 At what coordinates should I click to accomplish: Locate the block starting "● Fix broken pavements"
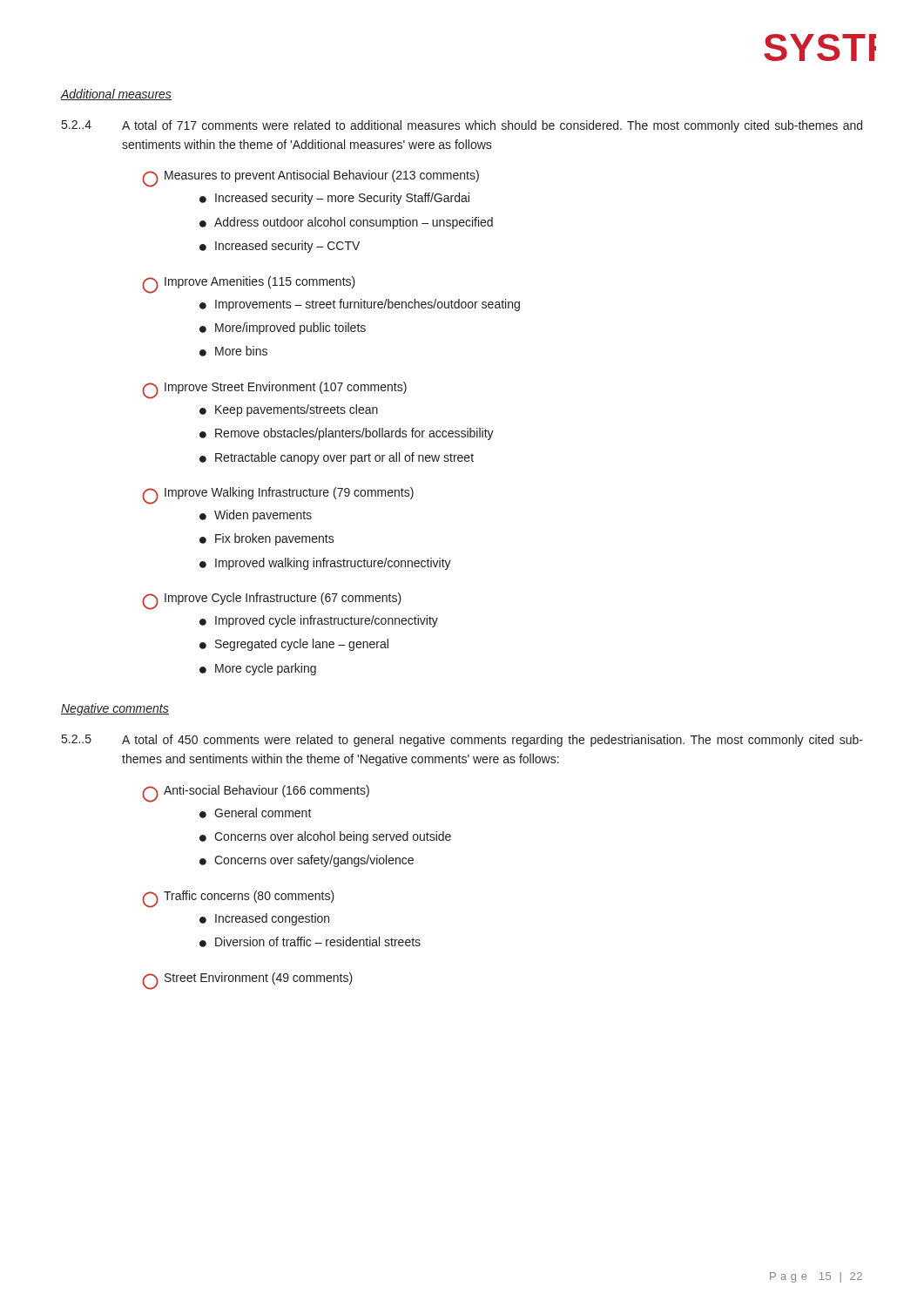coord(267,539)
